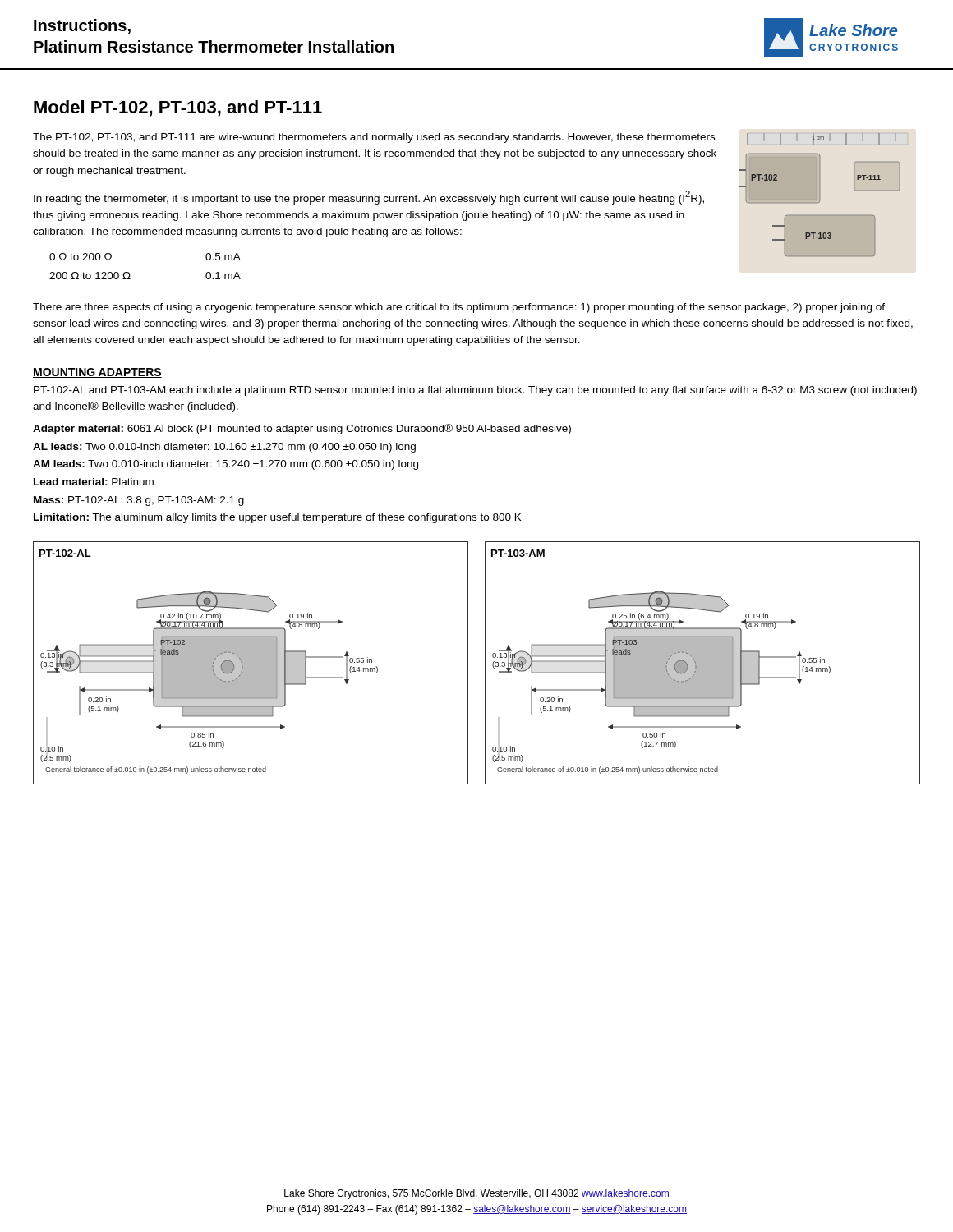Image resolution: width=953 pixels, height=1232 pixels.
Task: Locate the text block starting "In reading the thermometer, it is important"
Action: (x=369, y=213)
